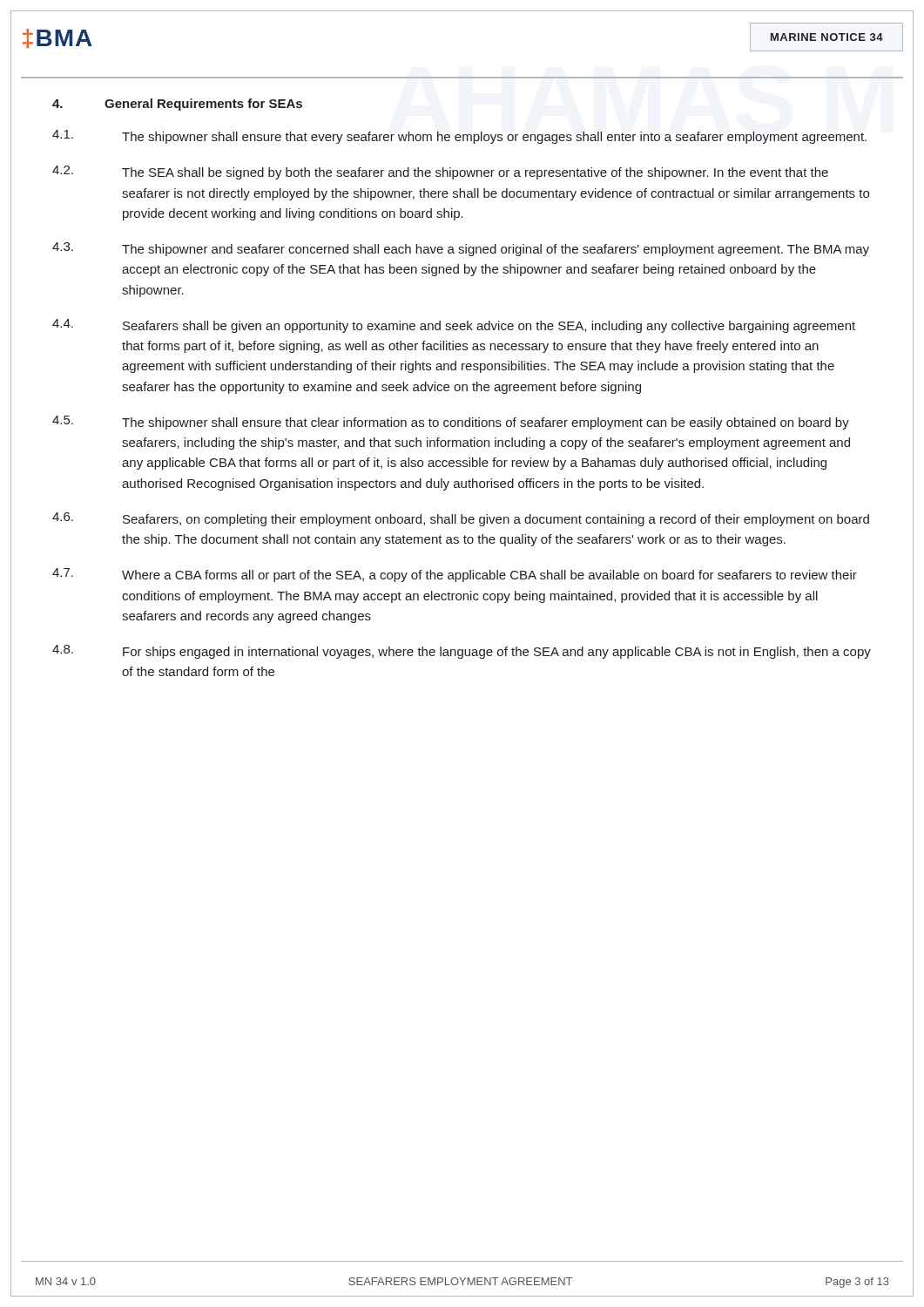Find the block on this page that starts "4.8. For ships engaged"

click(462, 662)
